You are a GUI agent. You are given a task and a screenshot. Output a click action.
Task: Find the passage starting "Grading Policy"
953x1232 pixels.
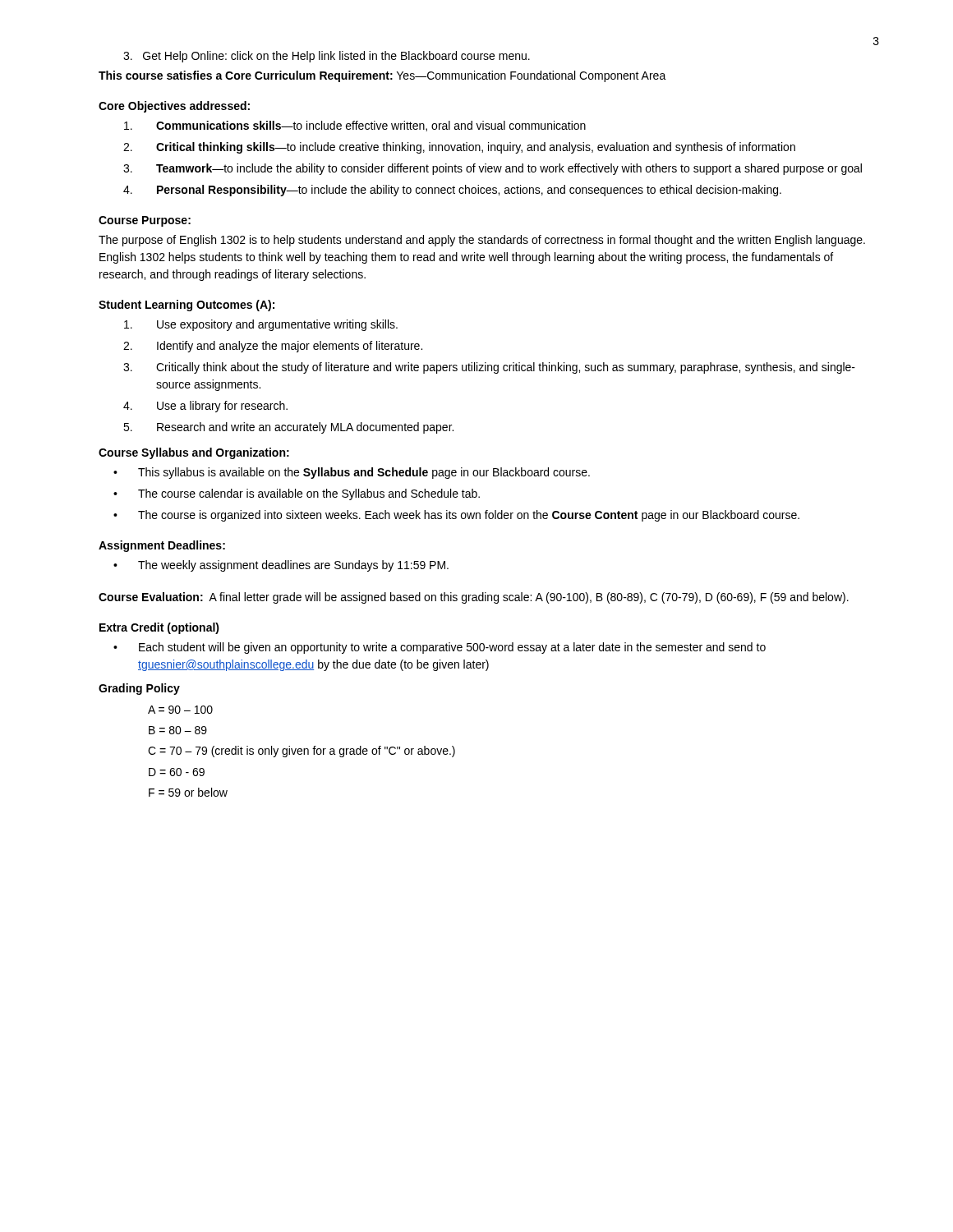coord(139,688)
